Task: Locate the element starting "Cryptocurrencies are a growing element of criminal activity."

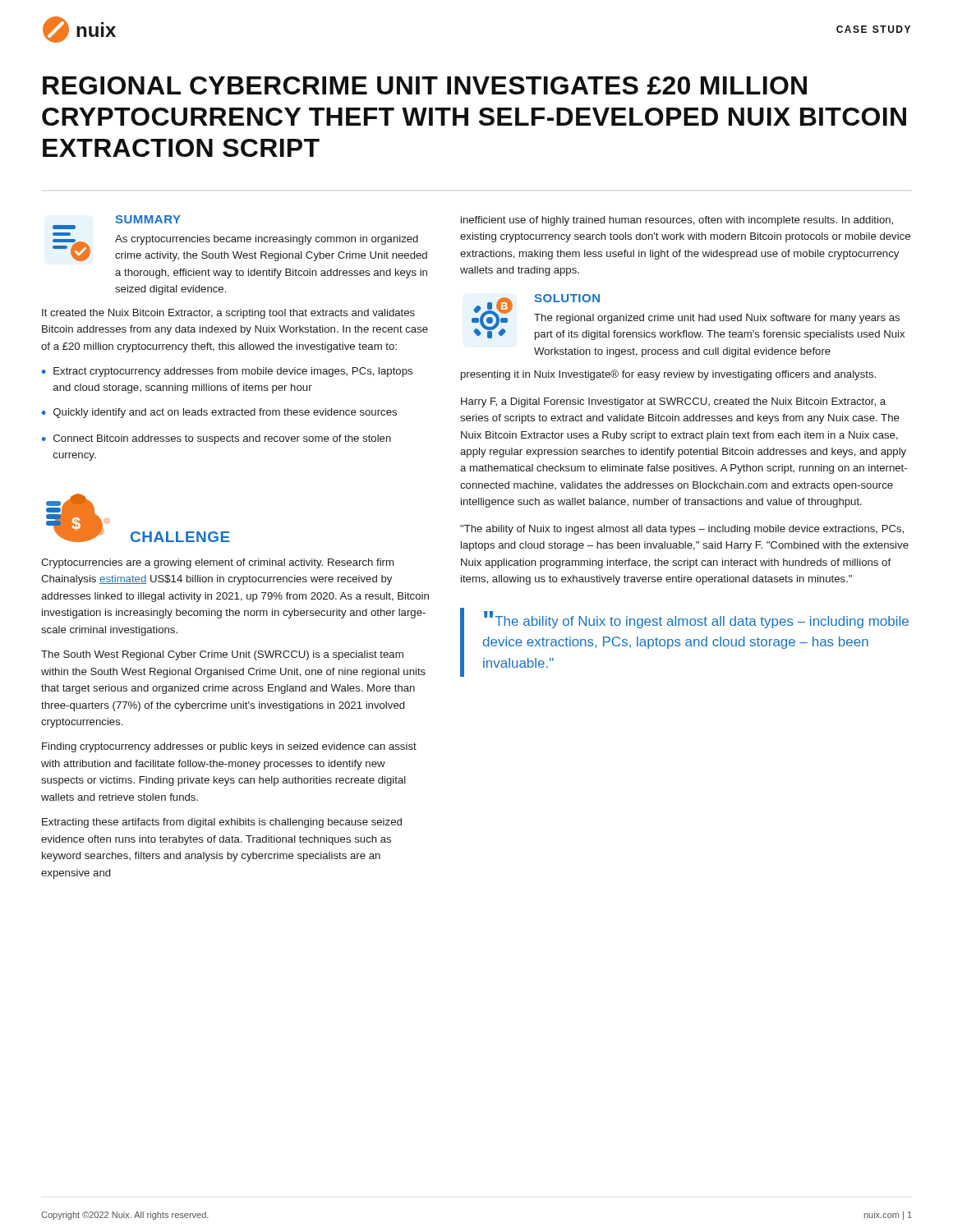Action: (235, 596)
